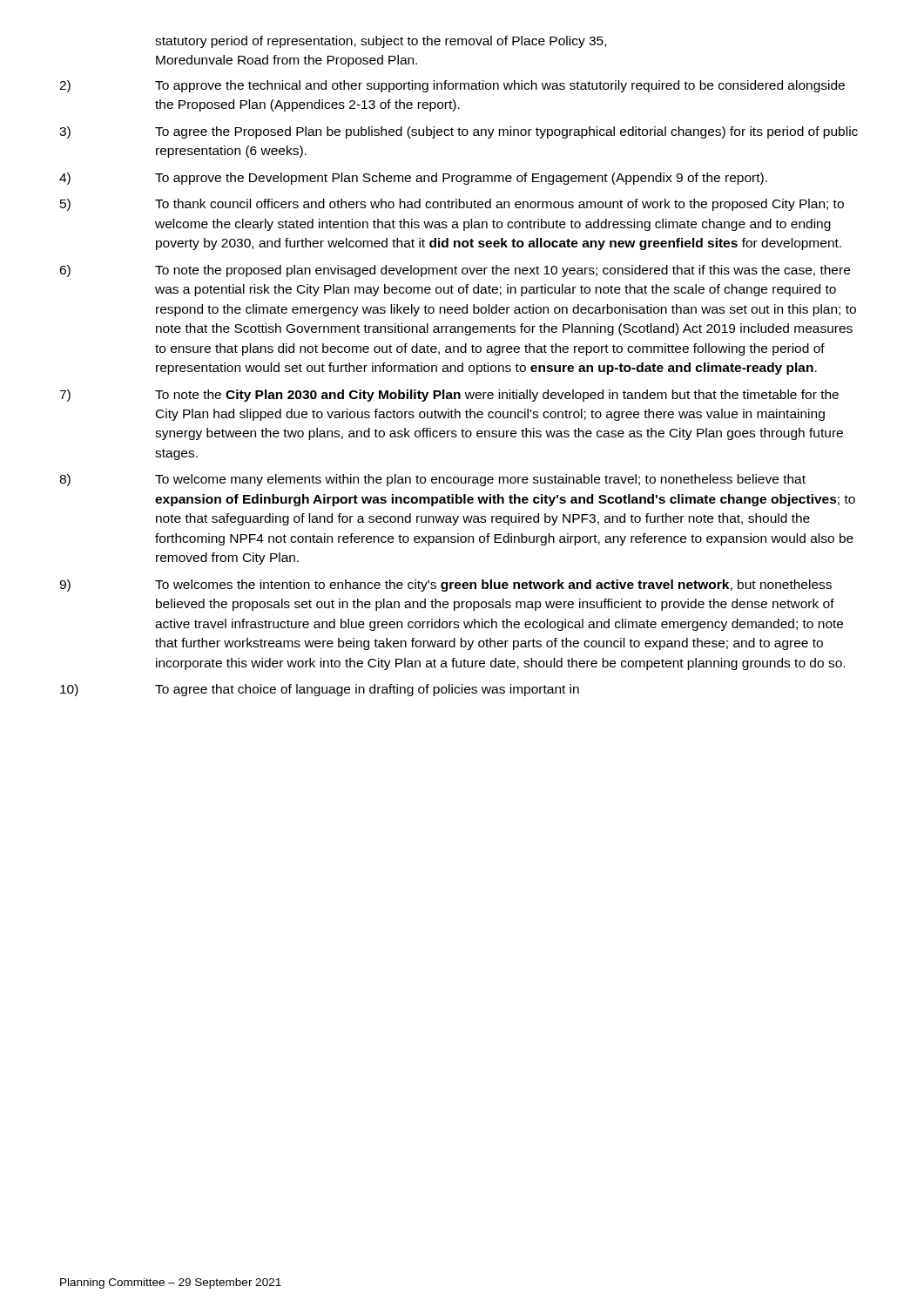Select the list item that reads "4) To approve the Development Plan Scheme and"
The image size is (924, 1307).
click(462, 178)
